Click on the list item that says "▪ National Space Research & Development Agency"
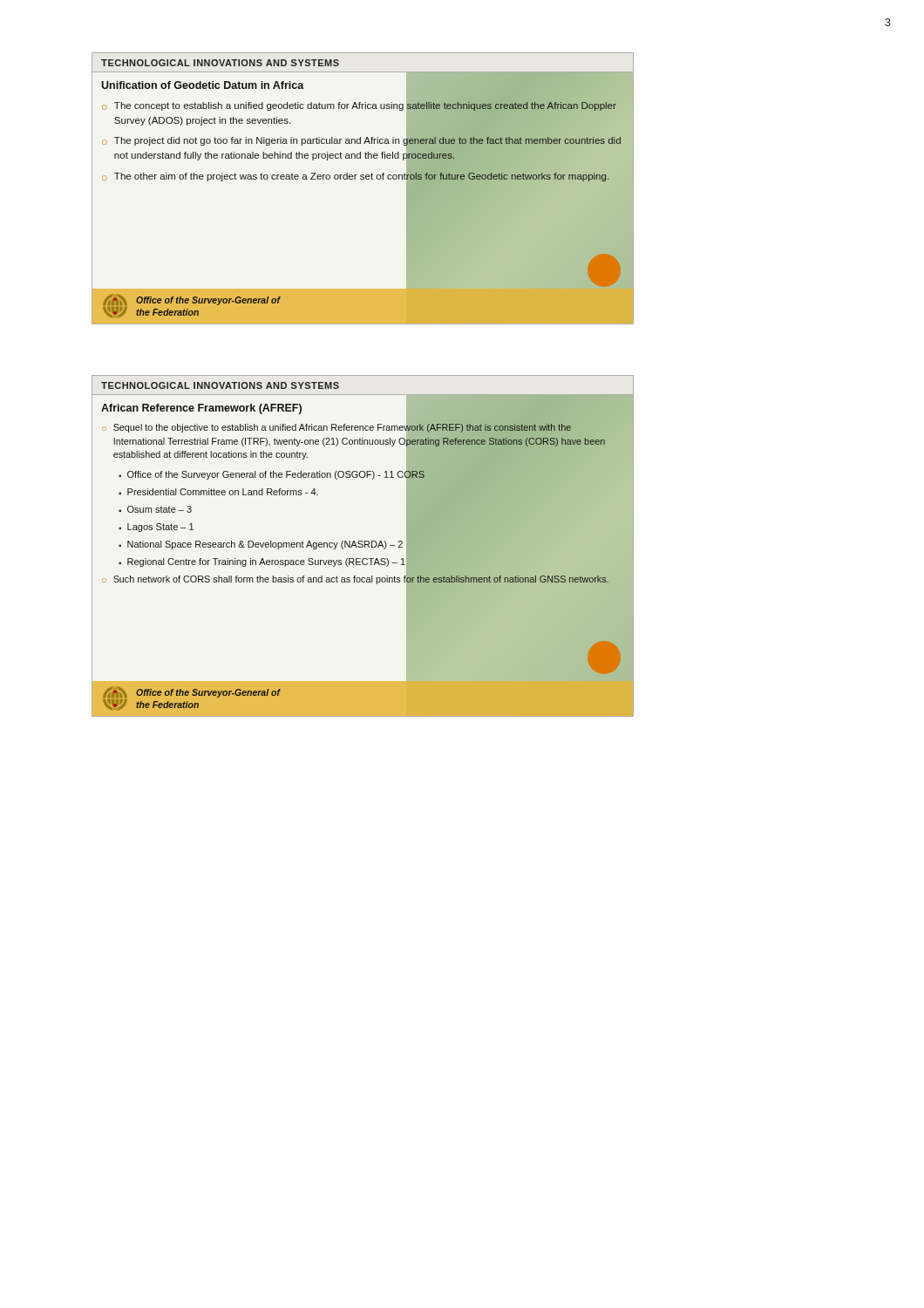The image size is (924, 1308). pos(261,545)
